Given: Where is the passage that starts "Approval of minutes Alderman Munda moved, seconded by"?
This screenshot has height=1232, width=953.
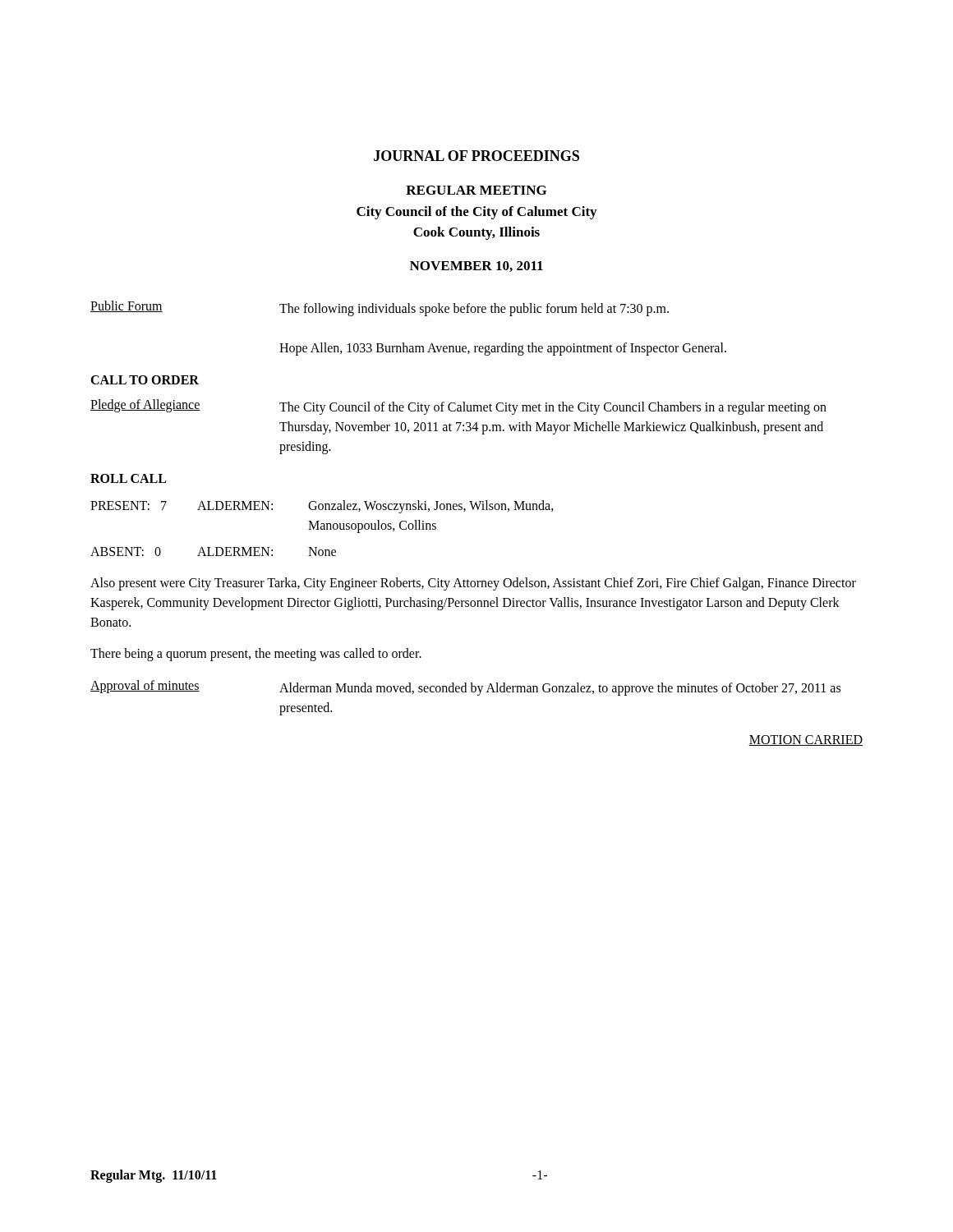Looking at the screenshot, I should click(x=476, y=698).
